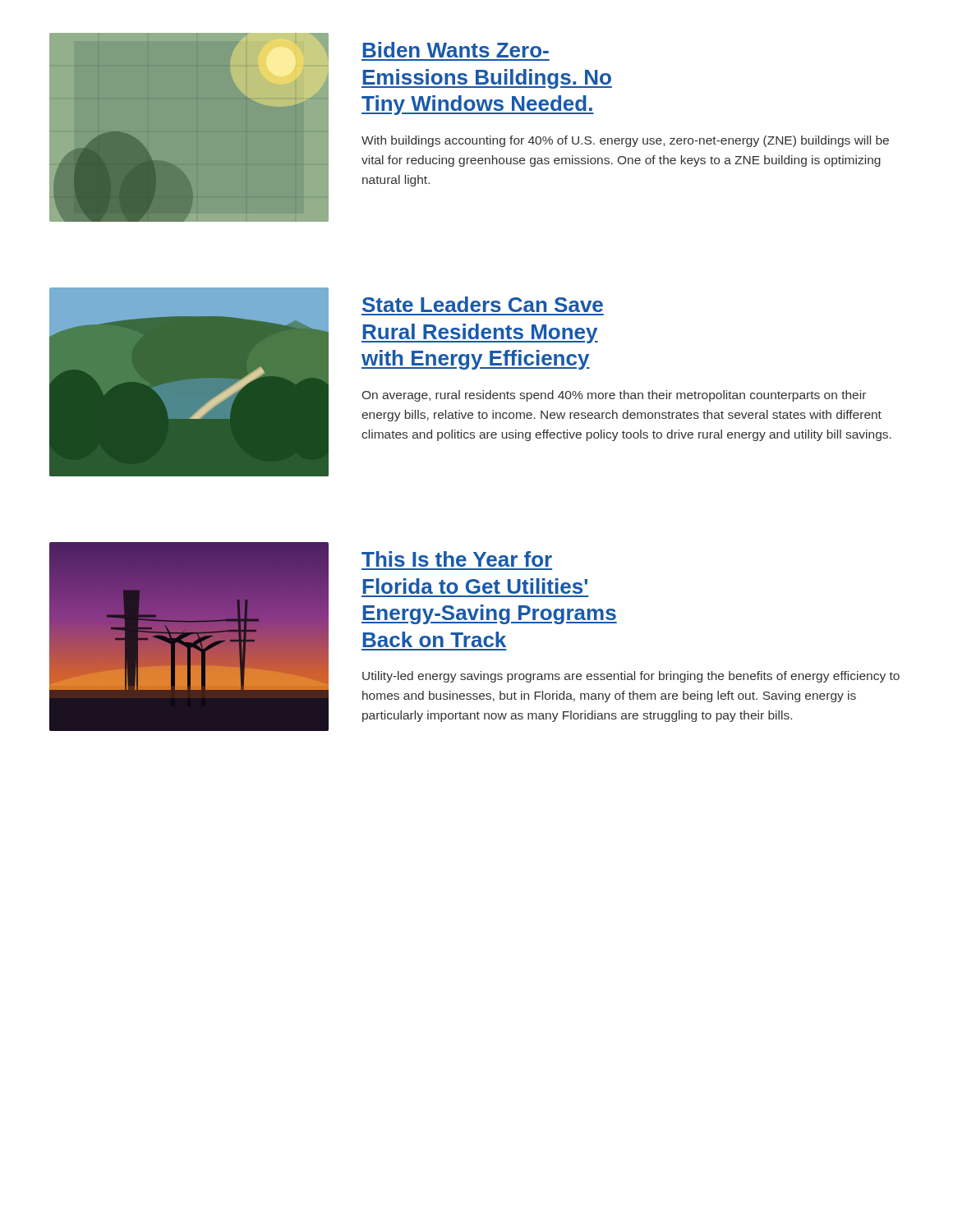Click the passage that begins "Utility-led energy savings programs are essential"
The image size is (953, 1232).
point(631,695)
